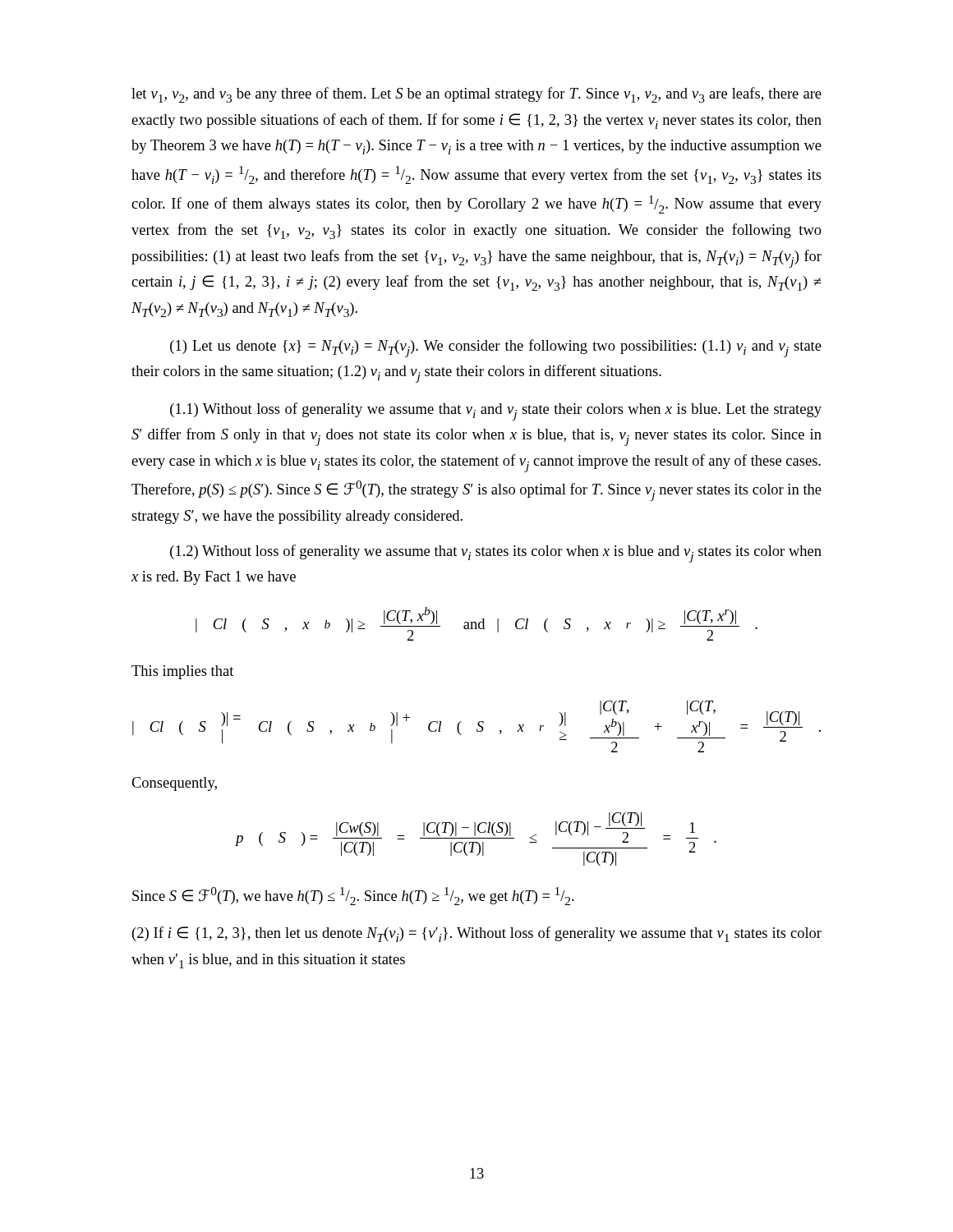Screen dimensions: 1232x953
Task: Navigate to the block starting "let v1, v2, and v3"
Action: click(x=476, y=202)
